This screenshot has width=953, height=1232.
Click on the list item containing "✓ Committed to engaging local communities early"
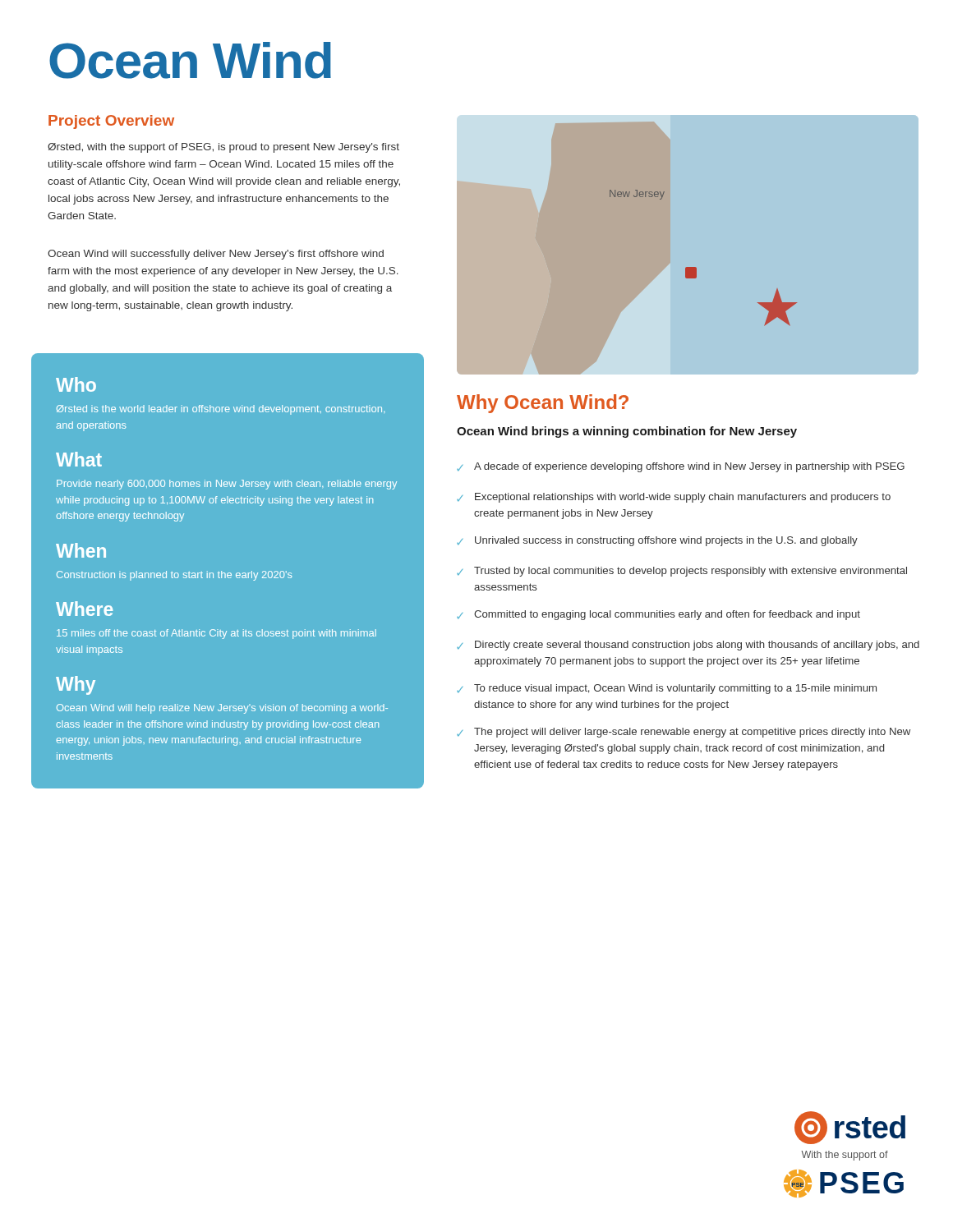[x=658, y=616]
